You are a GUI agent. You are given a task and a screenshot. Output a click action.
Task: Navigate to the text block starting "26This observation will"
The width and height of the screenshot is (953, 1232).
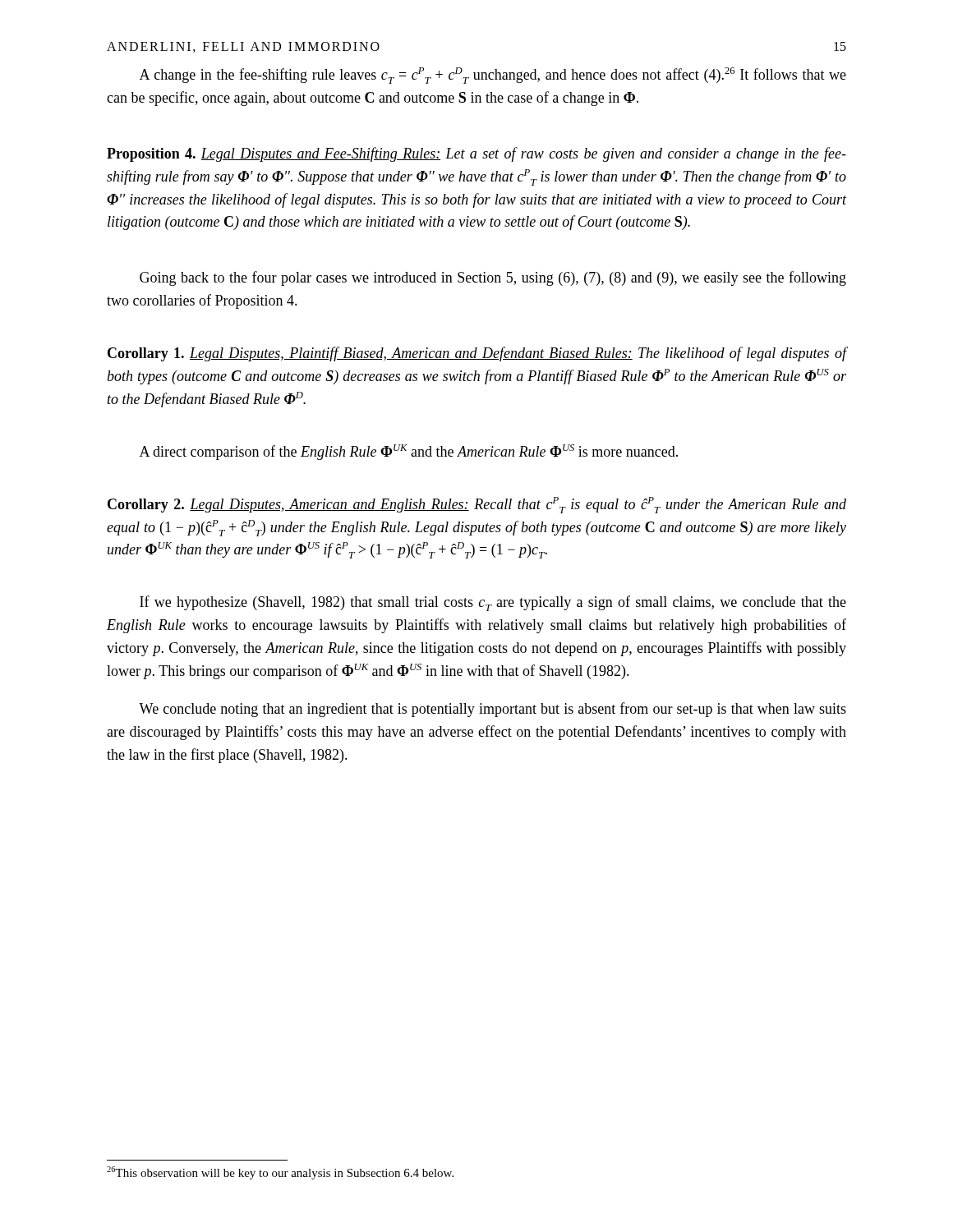point(280,1173)
